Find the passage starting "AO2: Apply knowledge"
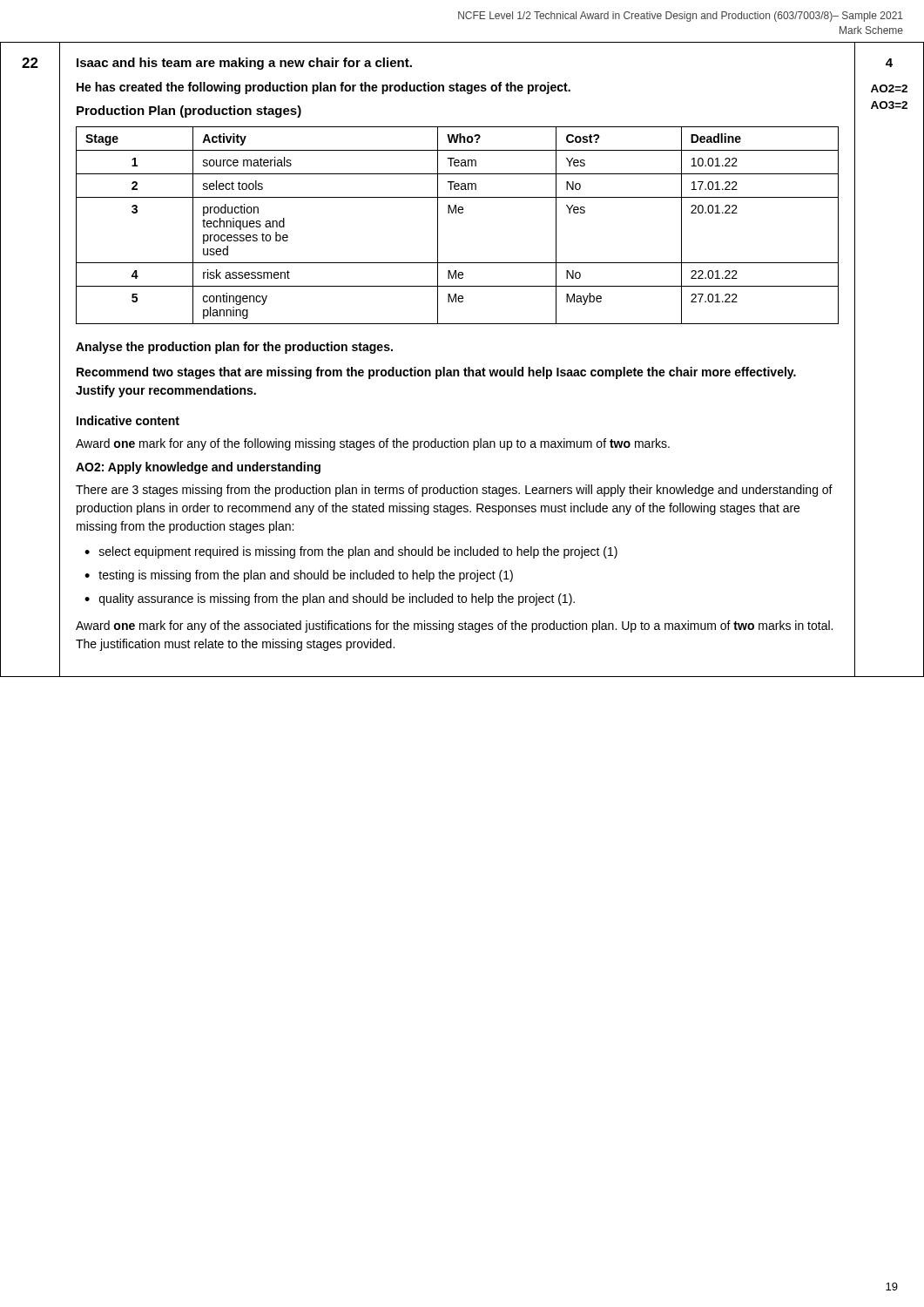924x1307 pixels. tap(198, 467)
